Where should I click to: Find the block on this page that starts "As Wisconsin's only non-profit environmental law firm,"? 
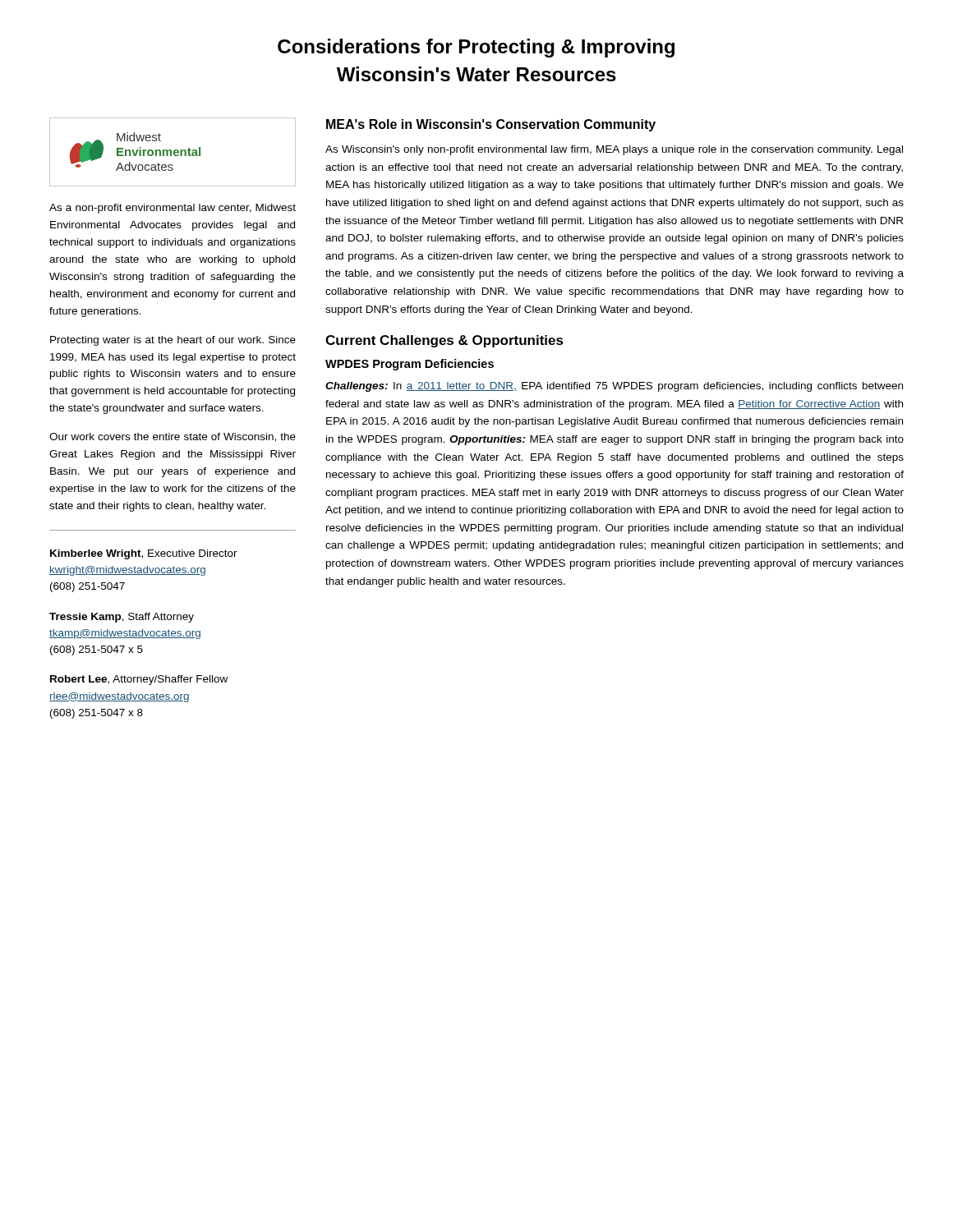click(x=615, y=229)
